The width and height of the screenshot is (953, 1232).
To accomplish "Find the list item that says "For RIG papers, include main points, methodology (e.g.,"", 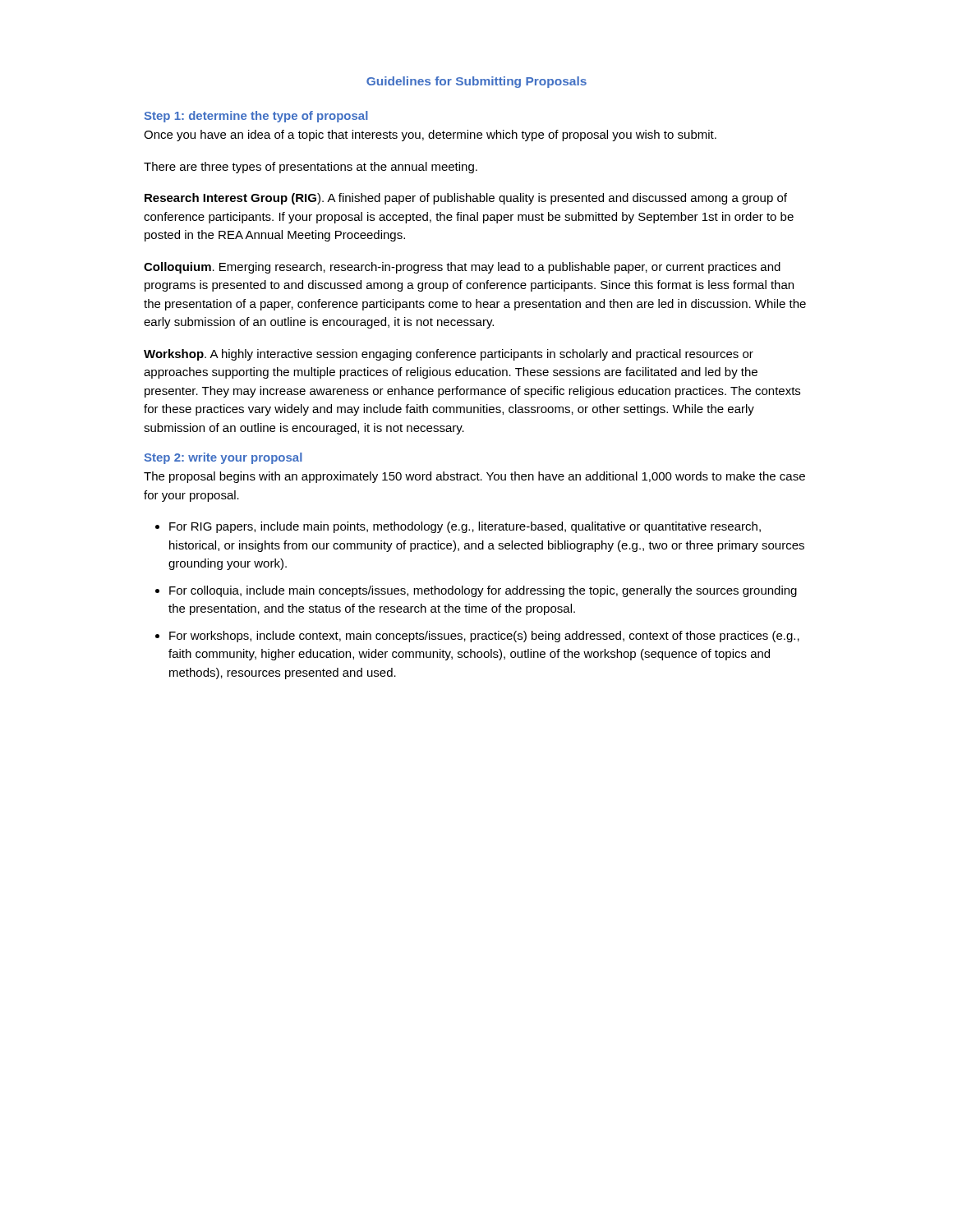I will [487, 545].
